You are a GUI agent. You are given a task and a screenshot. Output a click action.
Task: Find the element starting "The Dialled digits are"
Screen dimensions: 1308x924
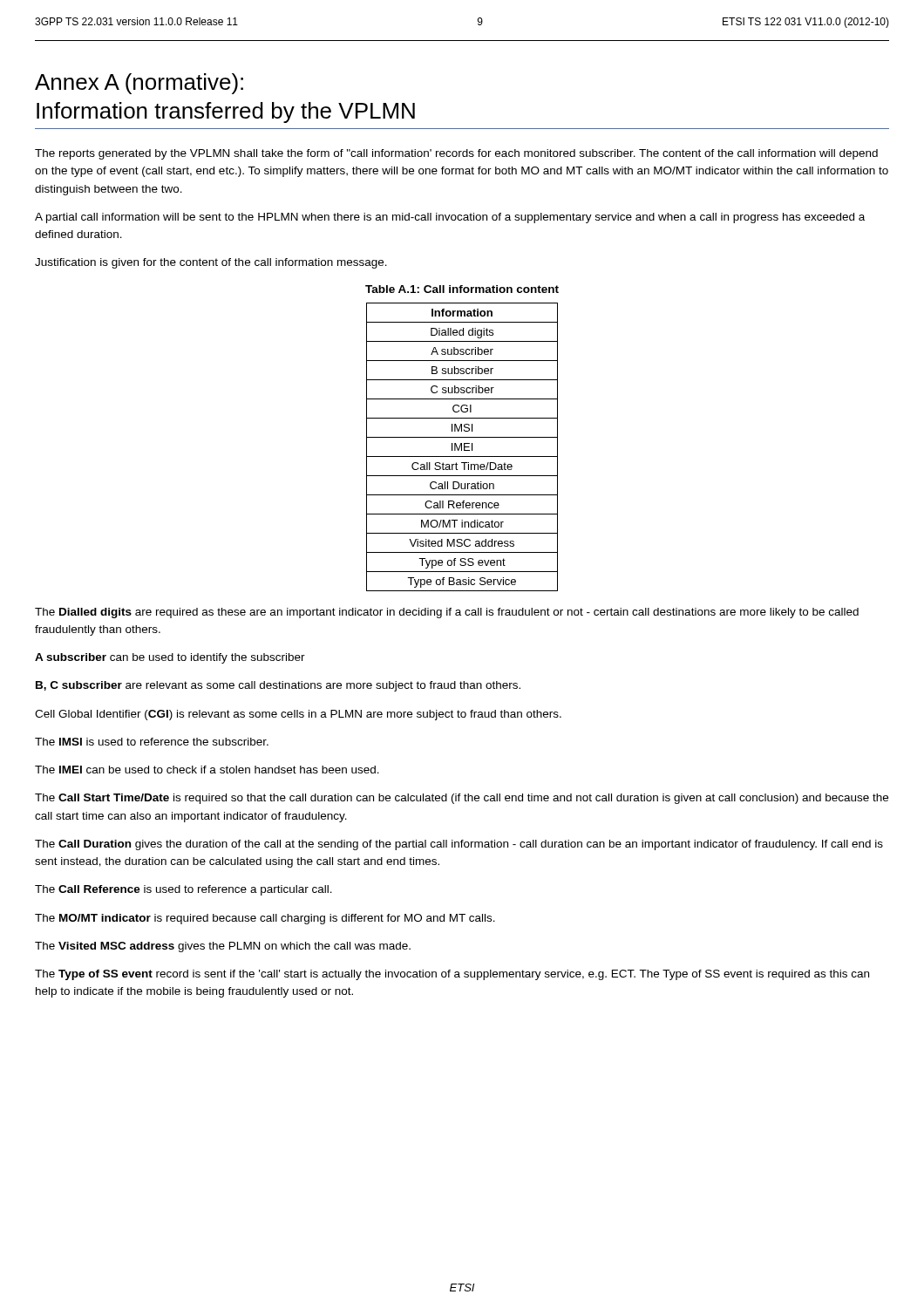[447, 620]
